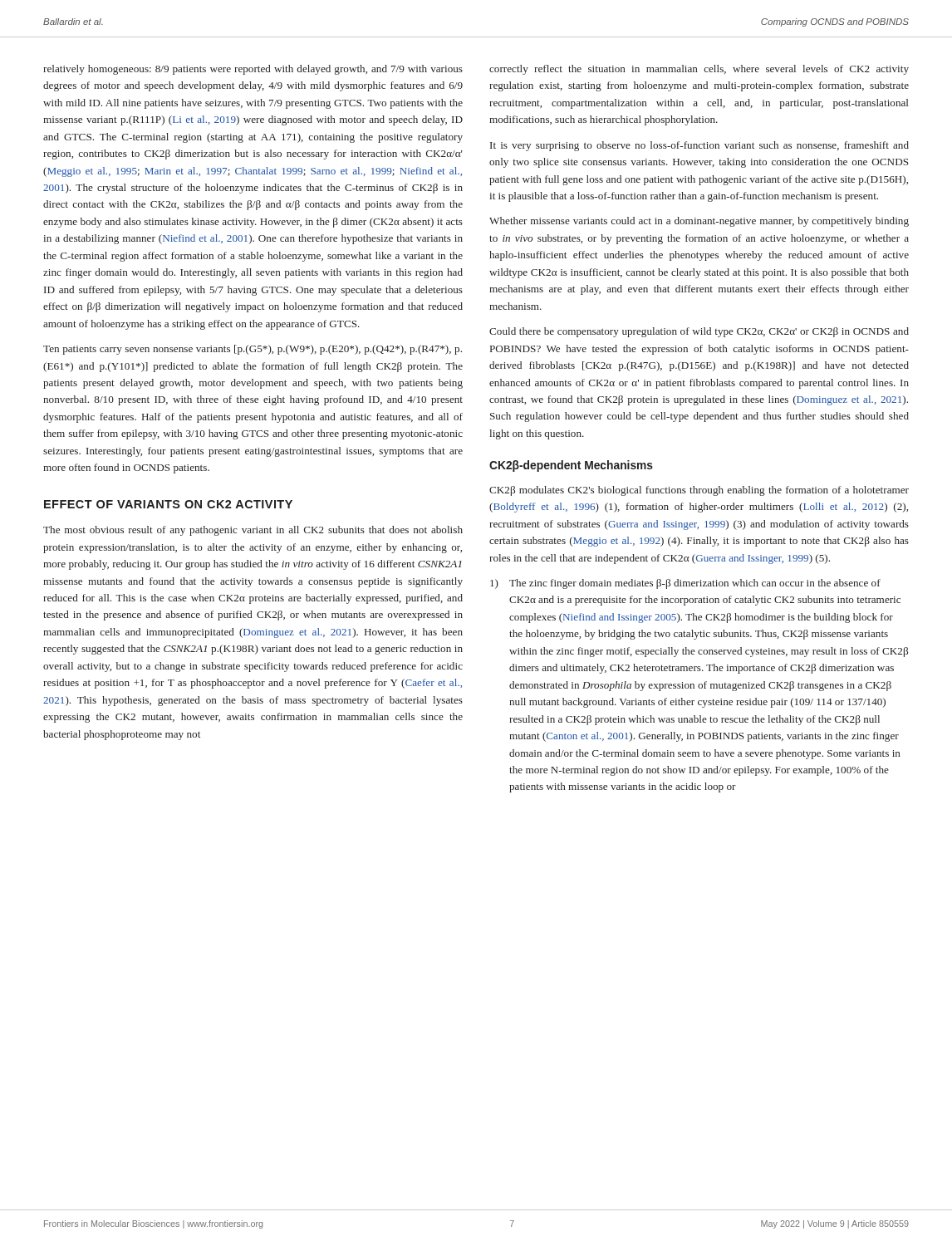Locate the region starting "correctly reflect the situation in mammalian"
952x1246 pixels.
[699, 94]
